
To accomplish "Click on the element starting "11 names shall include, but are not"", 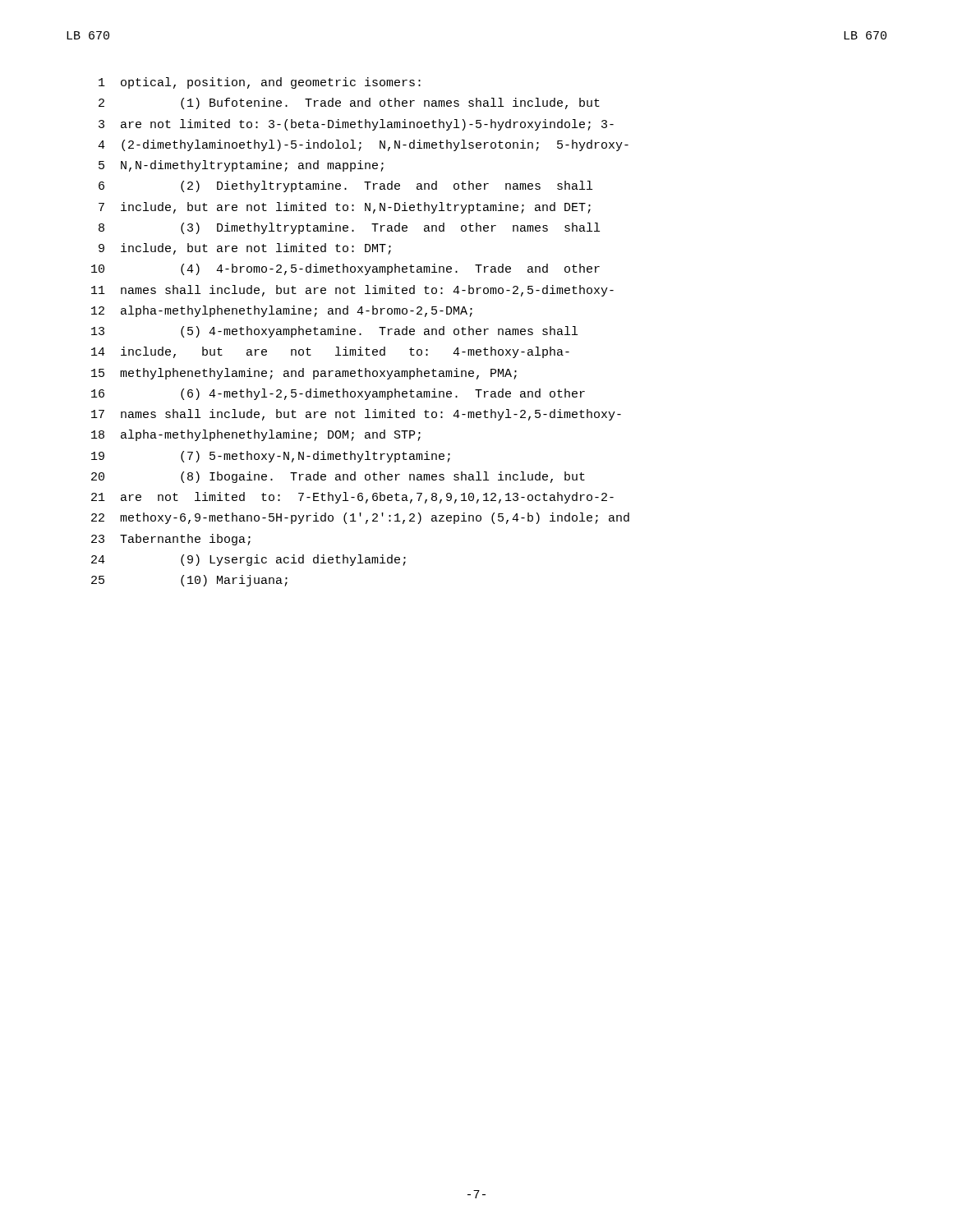I will [476, 291].
